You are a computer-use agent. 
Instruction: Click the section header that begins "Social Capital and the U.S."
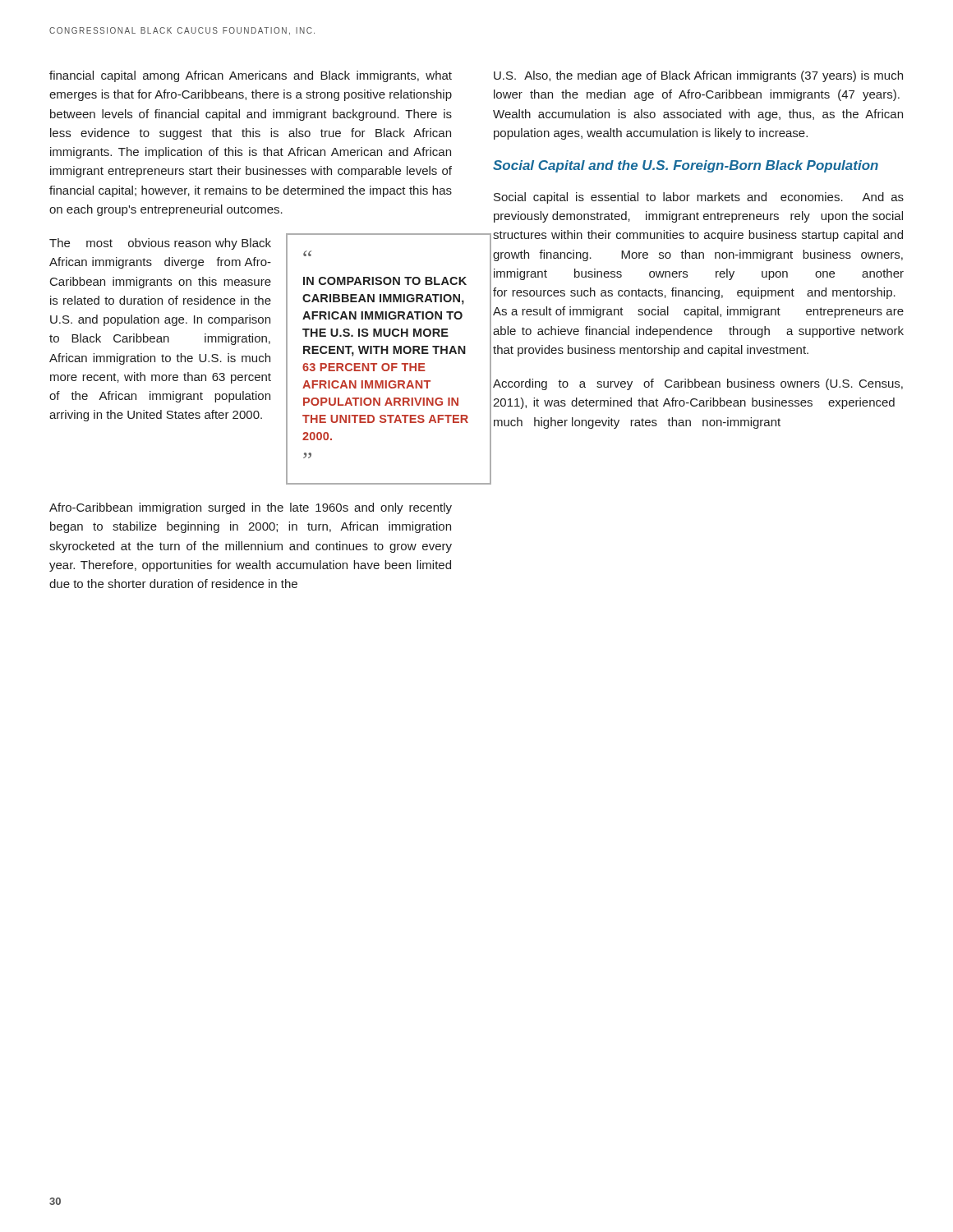(686, 166)
